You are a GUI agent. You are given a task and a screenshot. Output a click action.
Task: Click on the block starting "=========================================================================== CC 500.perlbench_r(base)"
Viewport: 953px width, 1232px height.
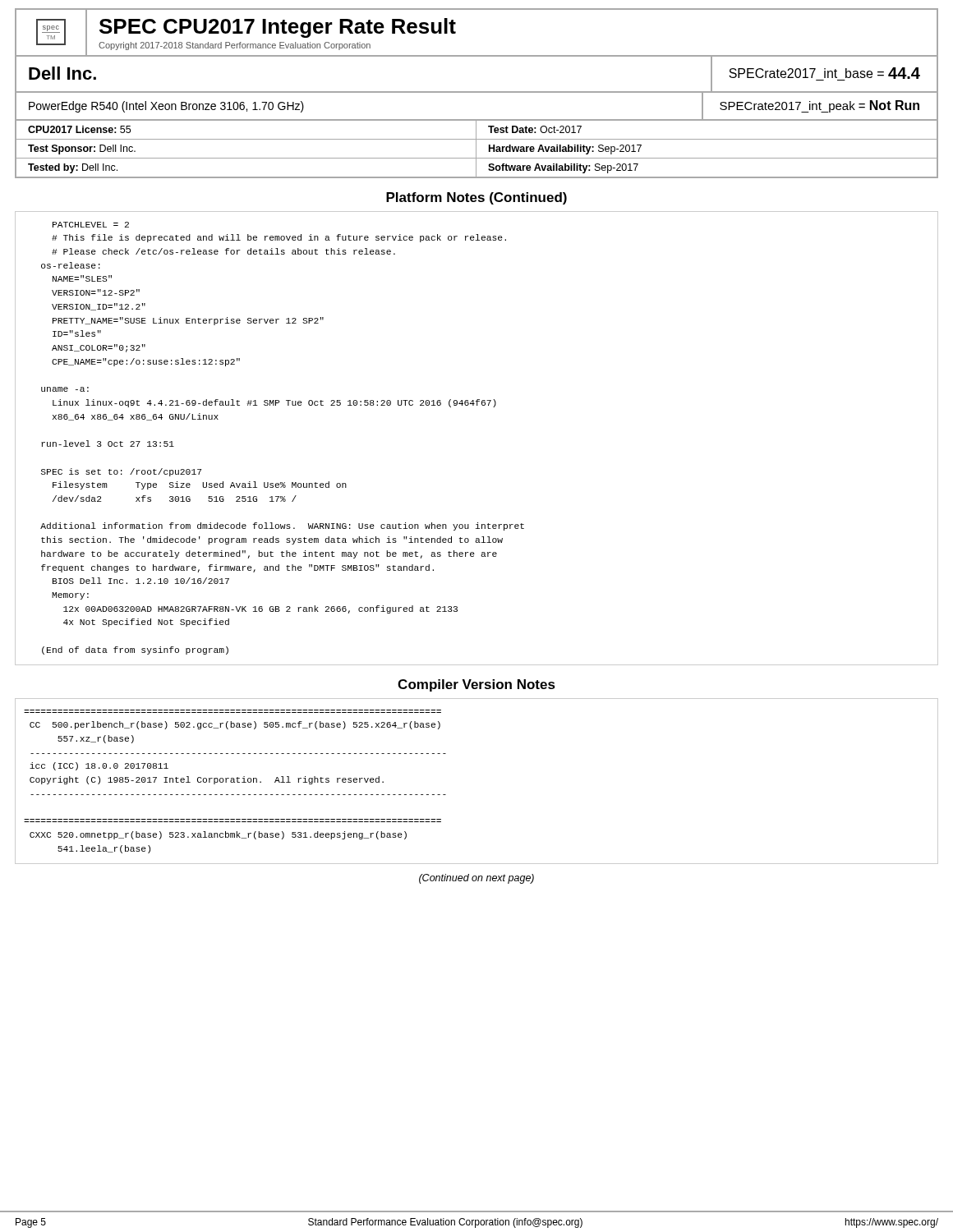coord(235,780)
